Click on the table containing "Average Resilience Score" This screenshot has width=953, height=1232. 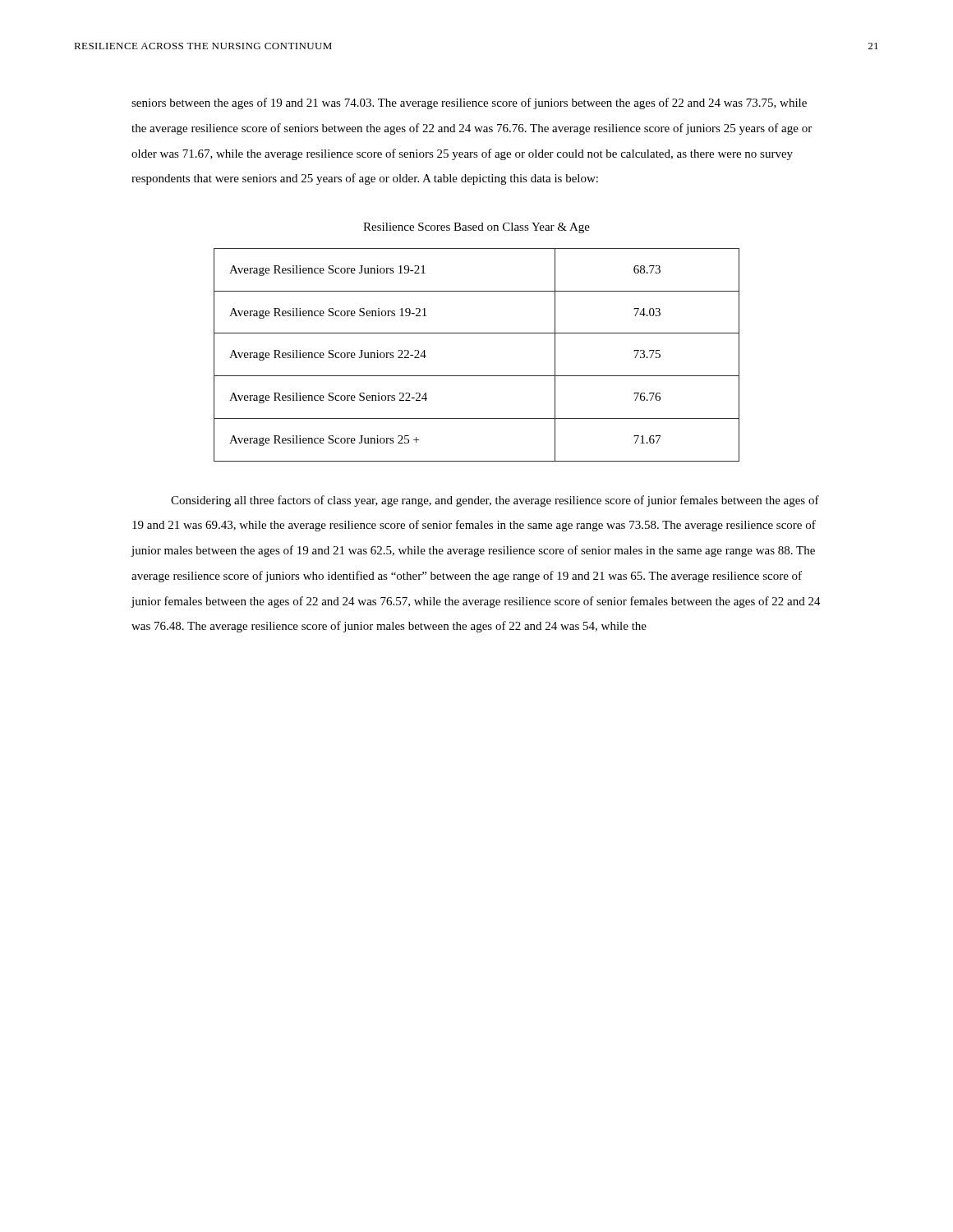coord(476,355)
